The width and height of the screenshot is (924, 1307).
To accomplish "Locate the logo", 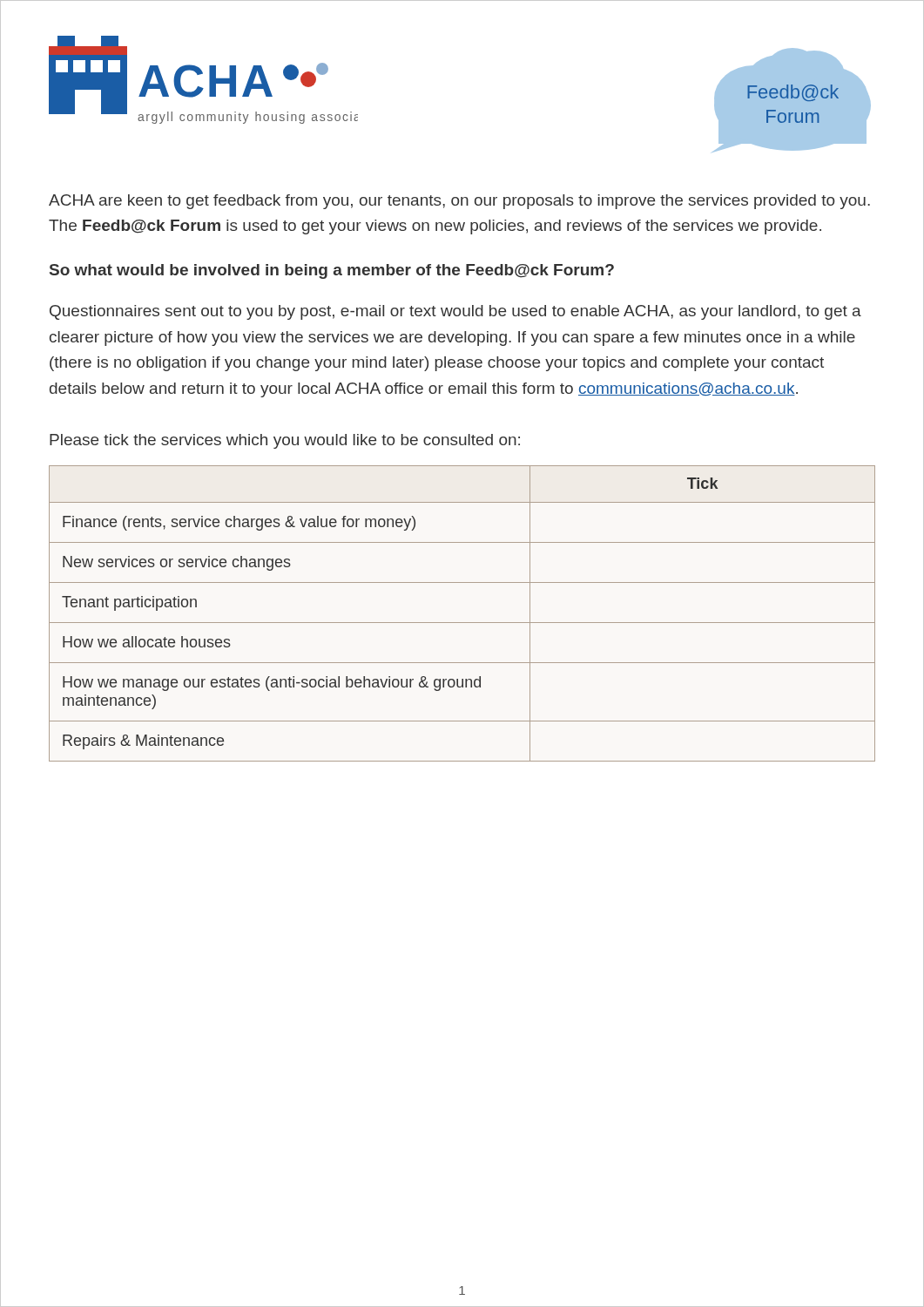I will click(206, 79).
